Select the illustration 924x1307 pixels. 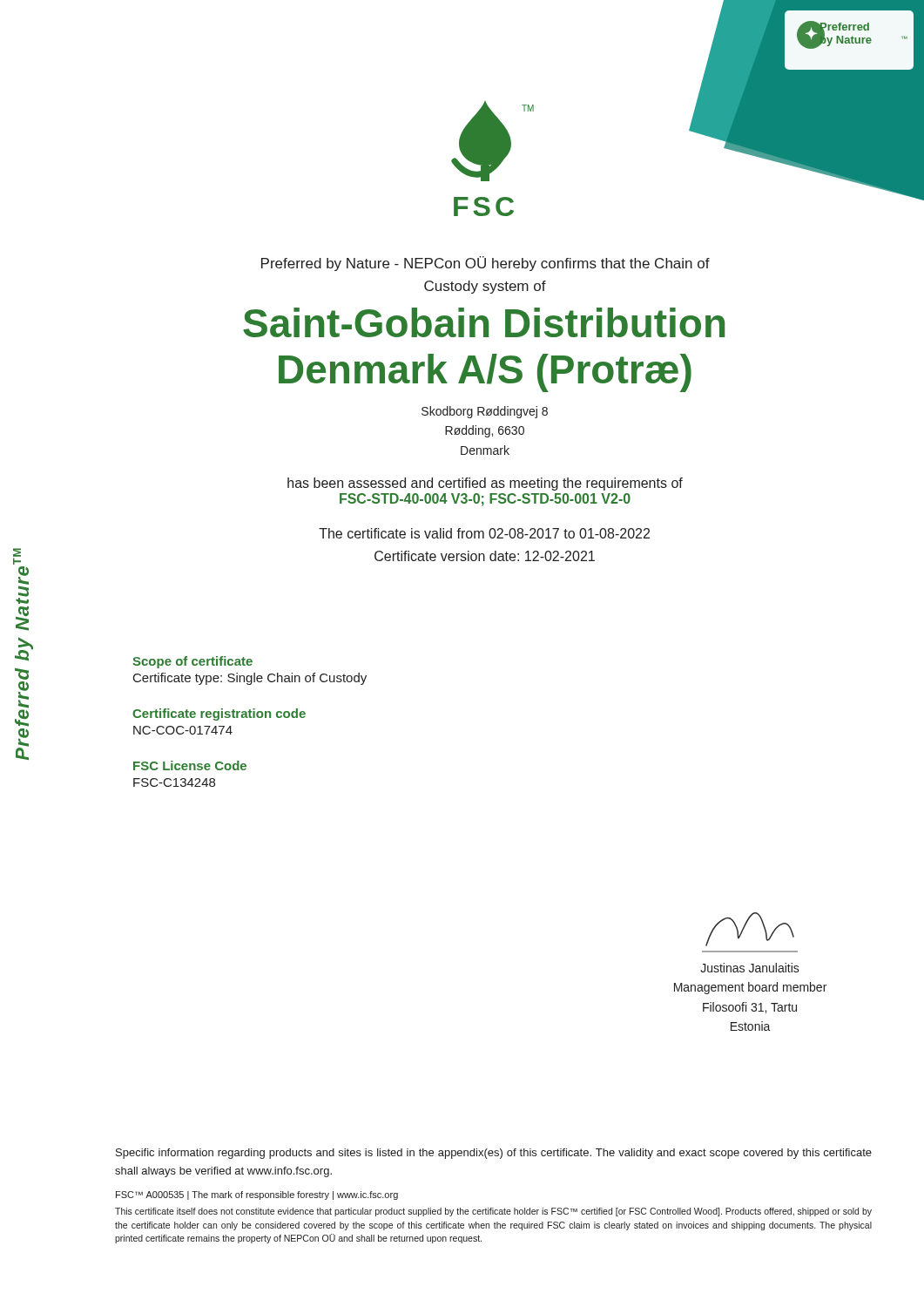[750, 928]
